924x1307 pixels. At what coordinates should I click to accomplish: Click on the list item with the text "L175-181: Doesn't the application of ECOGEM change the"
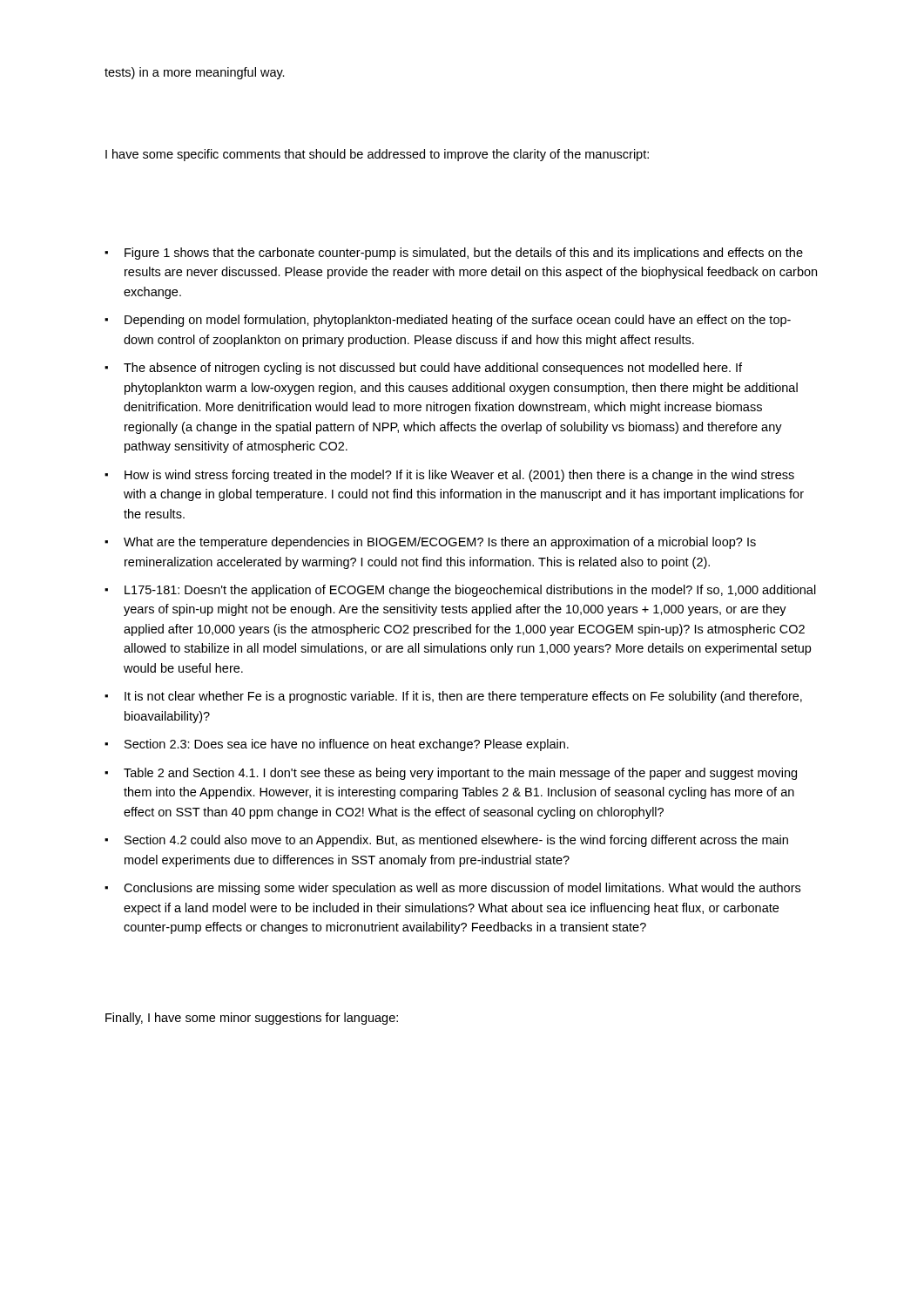coord(470,629)
